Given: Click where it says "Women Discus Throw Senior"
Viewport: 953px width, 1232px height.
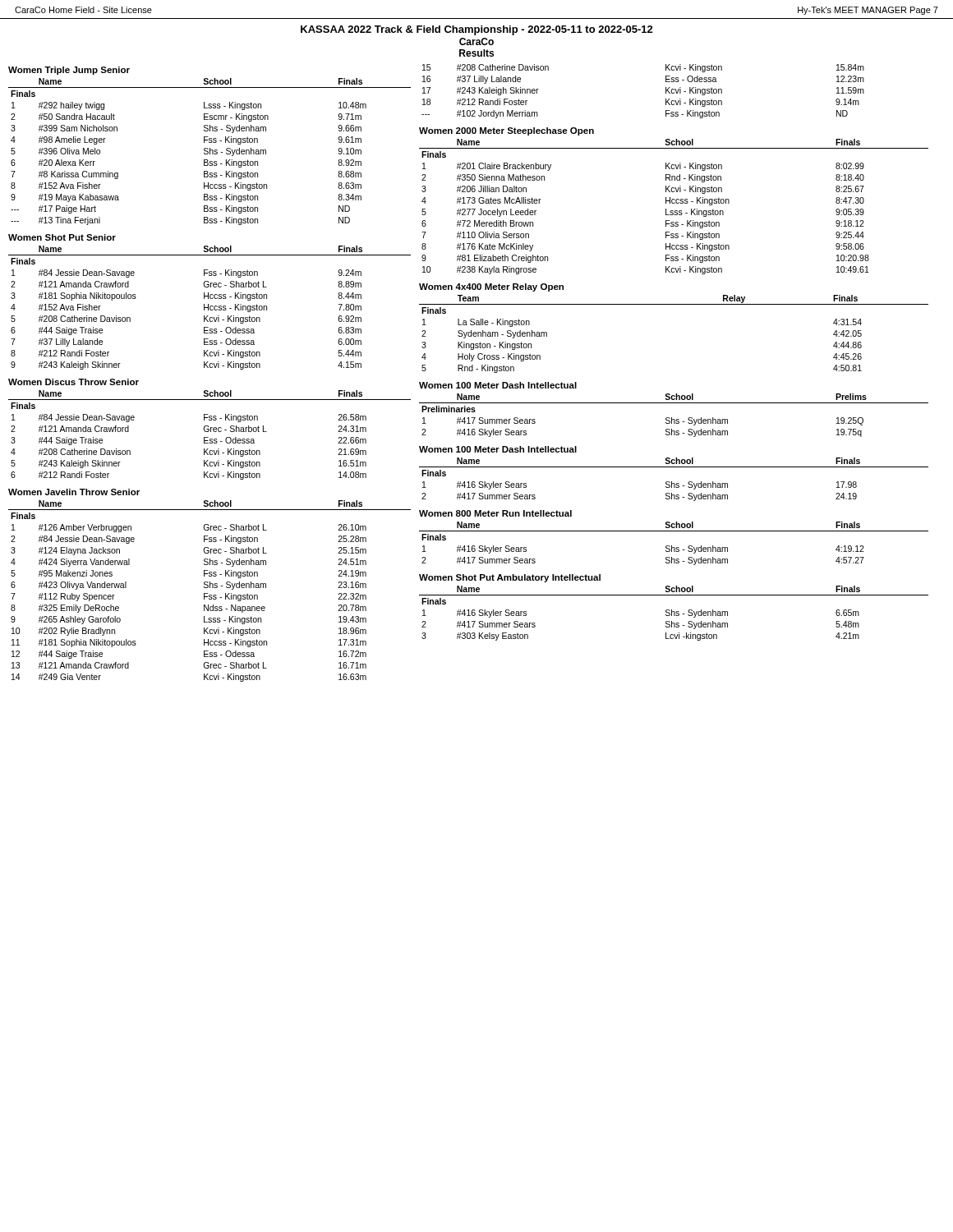Looking at the screenshot, I should pos(73,382).
